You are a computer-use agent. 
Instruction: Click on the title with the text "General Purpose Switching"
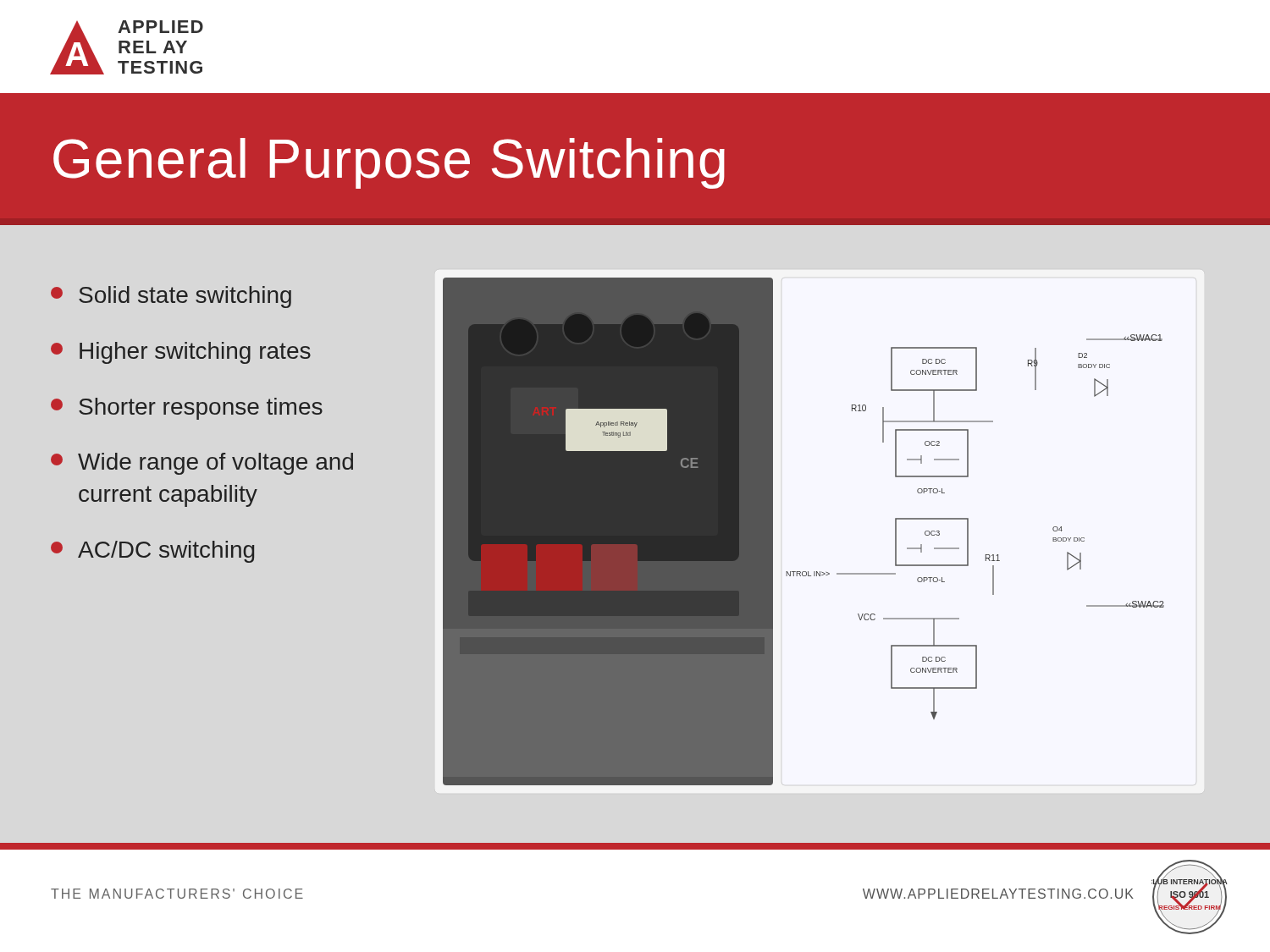(x=390, y=159)
